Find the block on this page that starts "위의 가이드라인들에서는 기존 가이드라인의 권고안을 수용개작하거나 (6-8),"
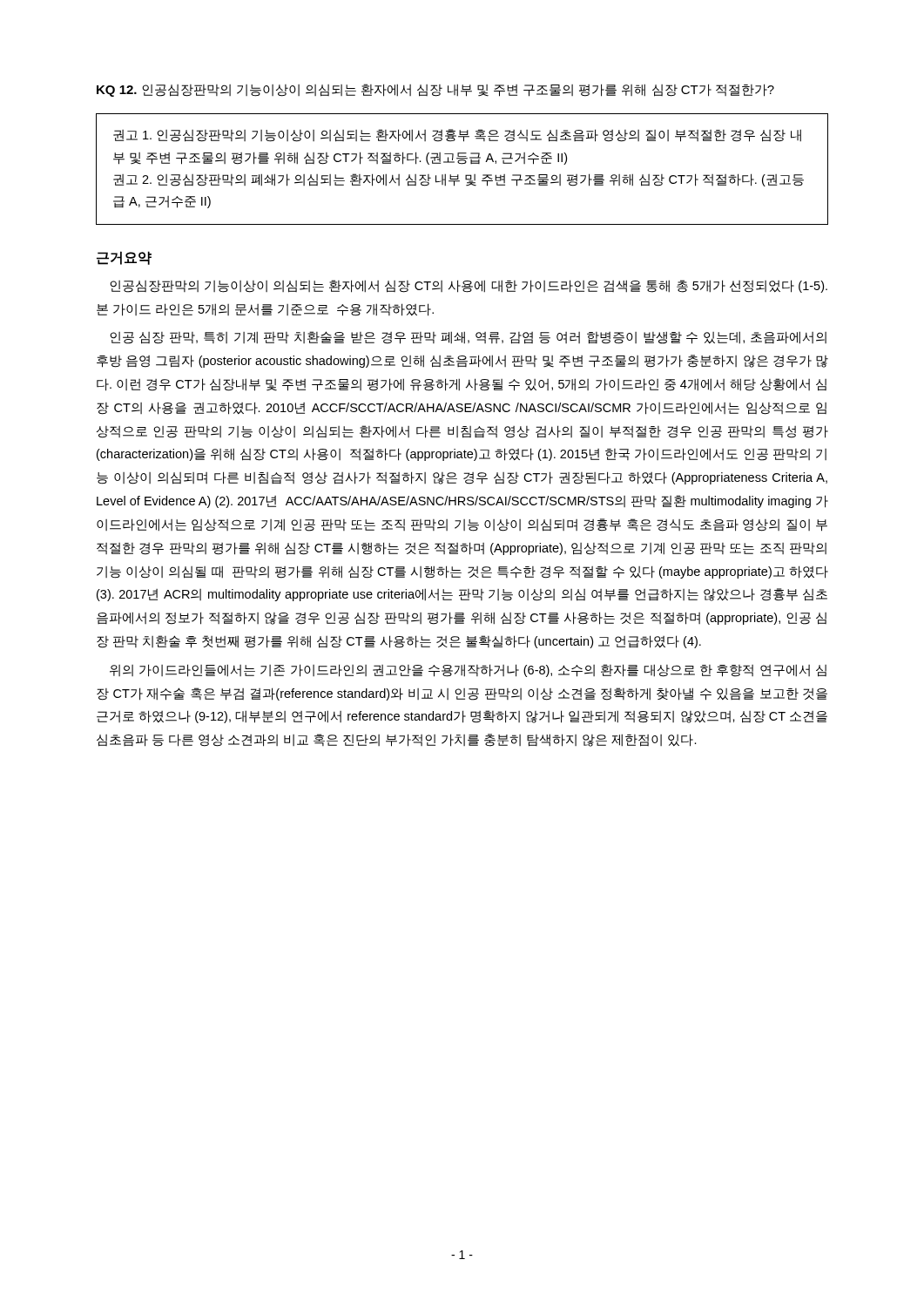Screen dimensions: 1307x924 [462, 705]
